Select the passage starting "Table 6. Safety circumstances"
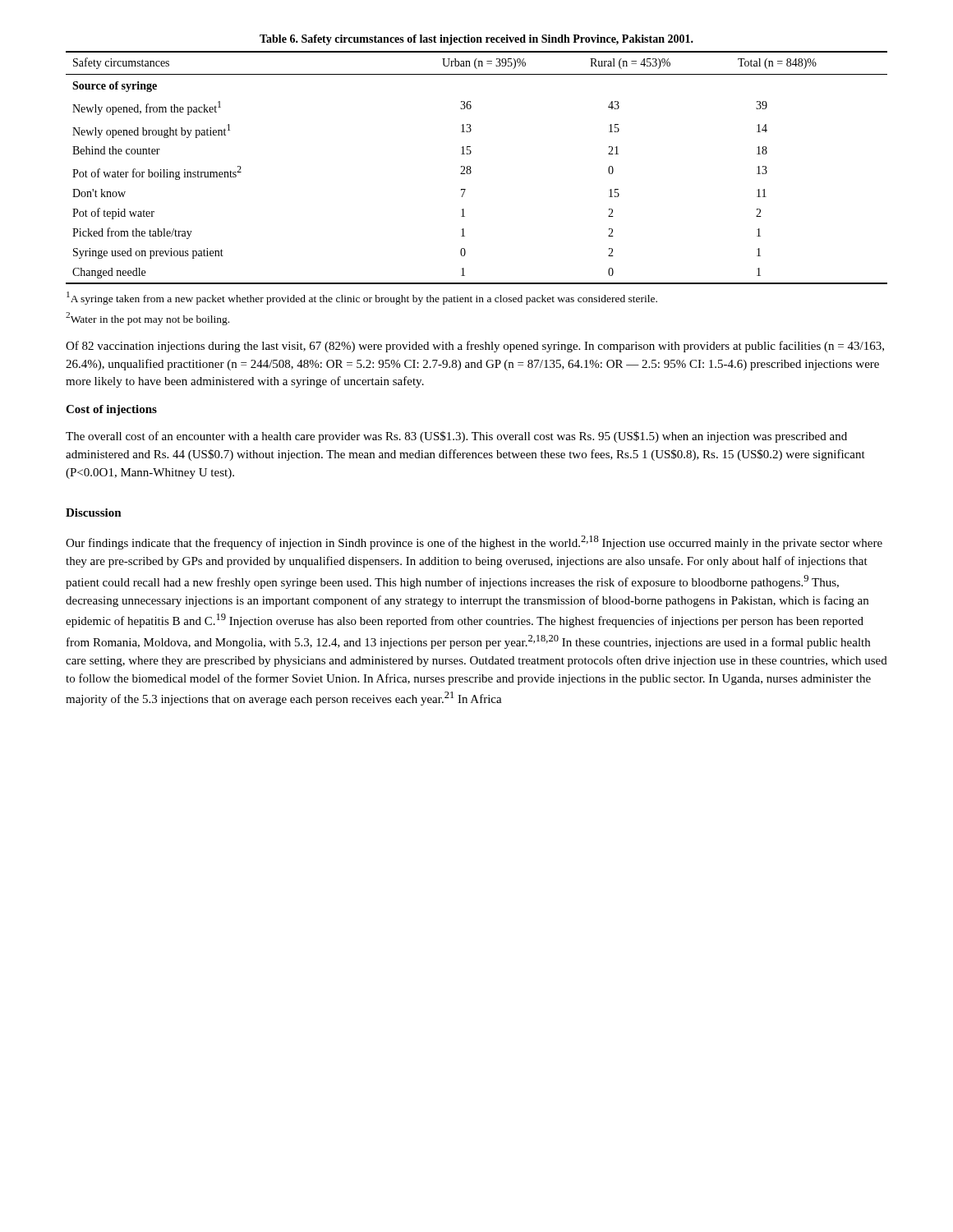 pyautogui.click(x=476, y=39)
